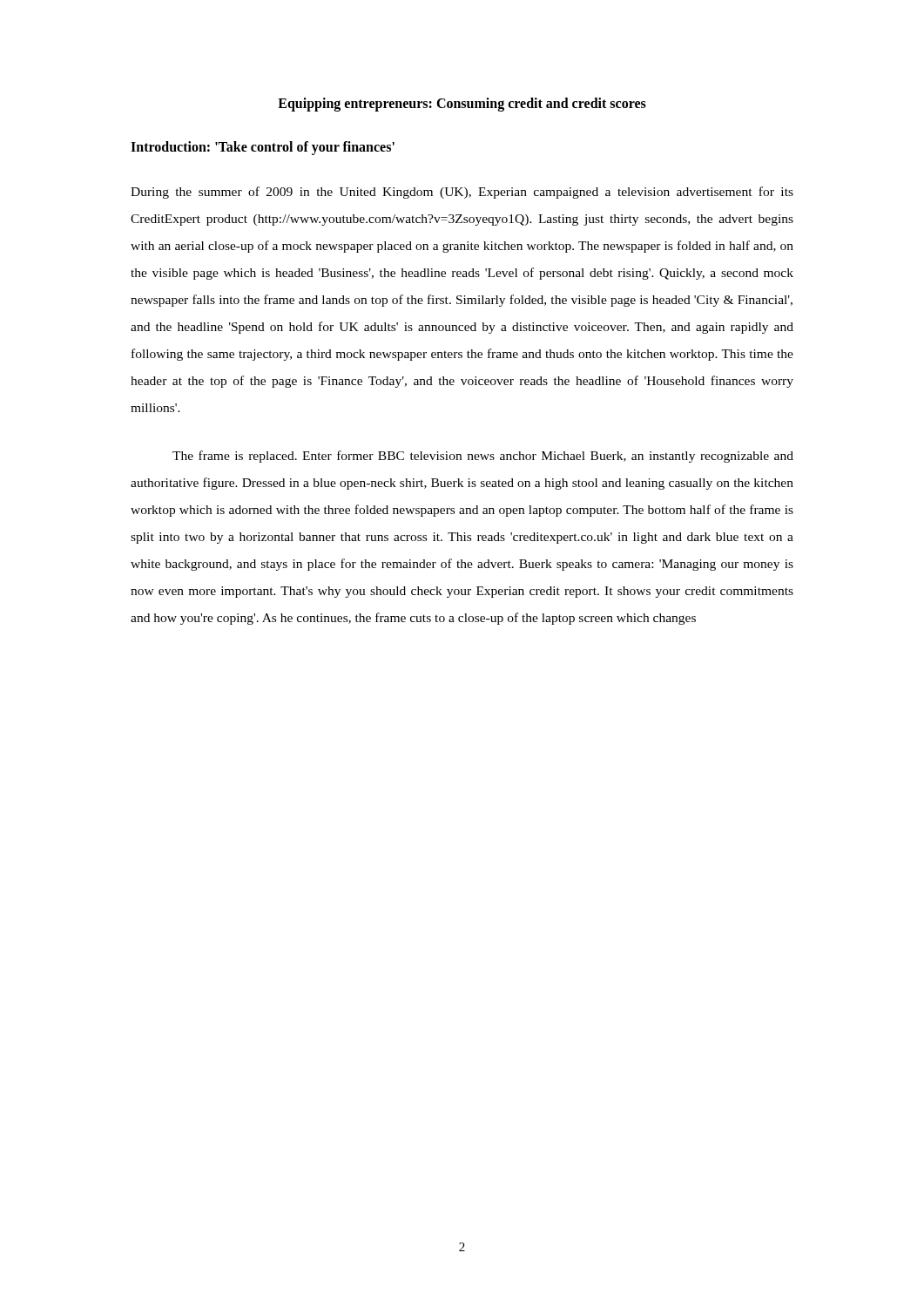Screen dimensions: 1307x924
Task: Locate the region starting "Equipping entrepreneurs: Consuming credit and credit scores"
Action: click(x=462, y=103)
